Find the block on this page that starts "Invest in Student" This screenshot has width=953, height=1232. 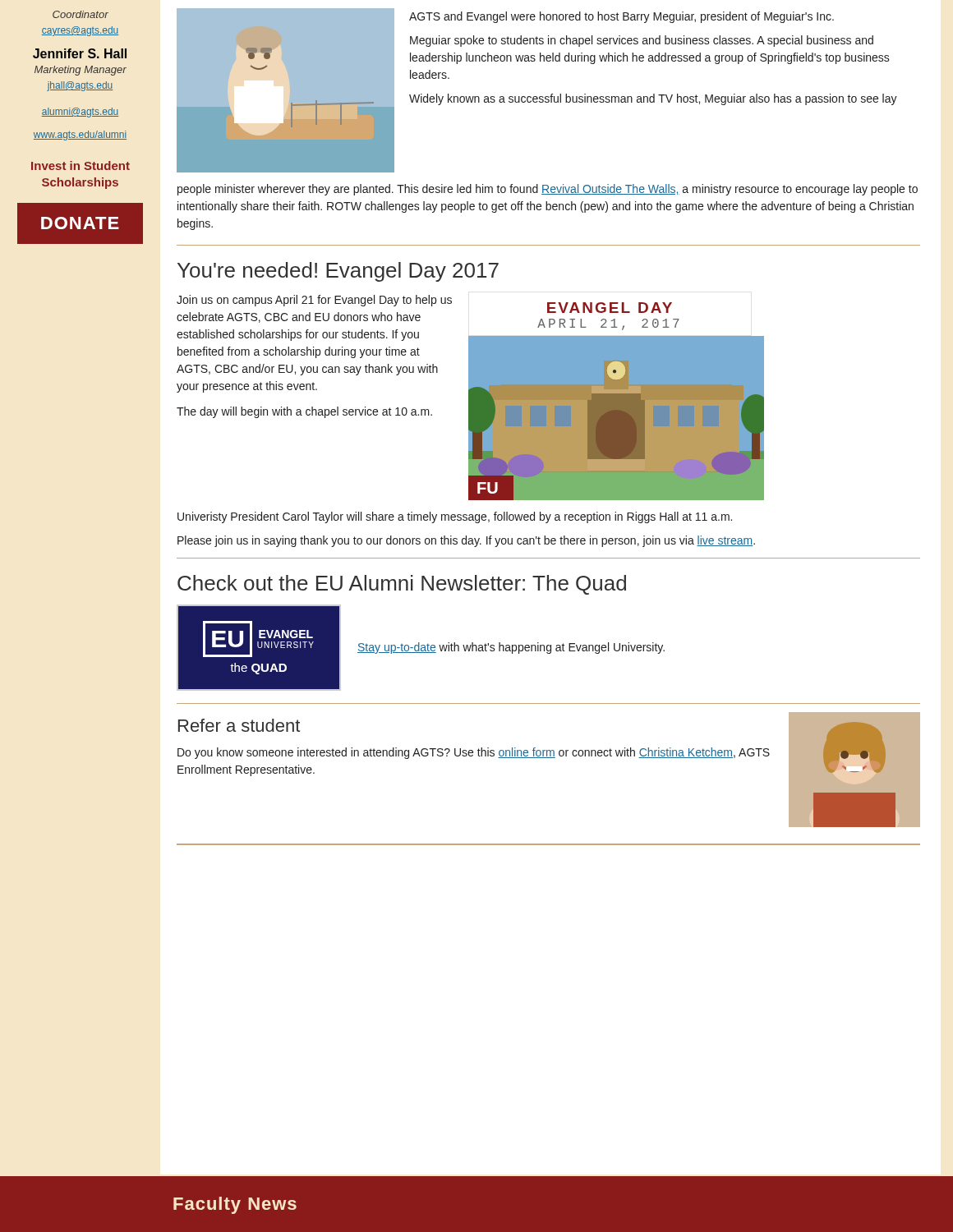tap(80, 174)
